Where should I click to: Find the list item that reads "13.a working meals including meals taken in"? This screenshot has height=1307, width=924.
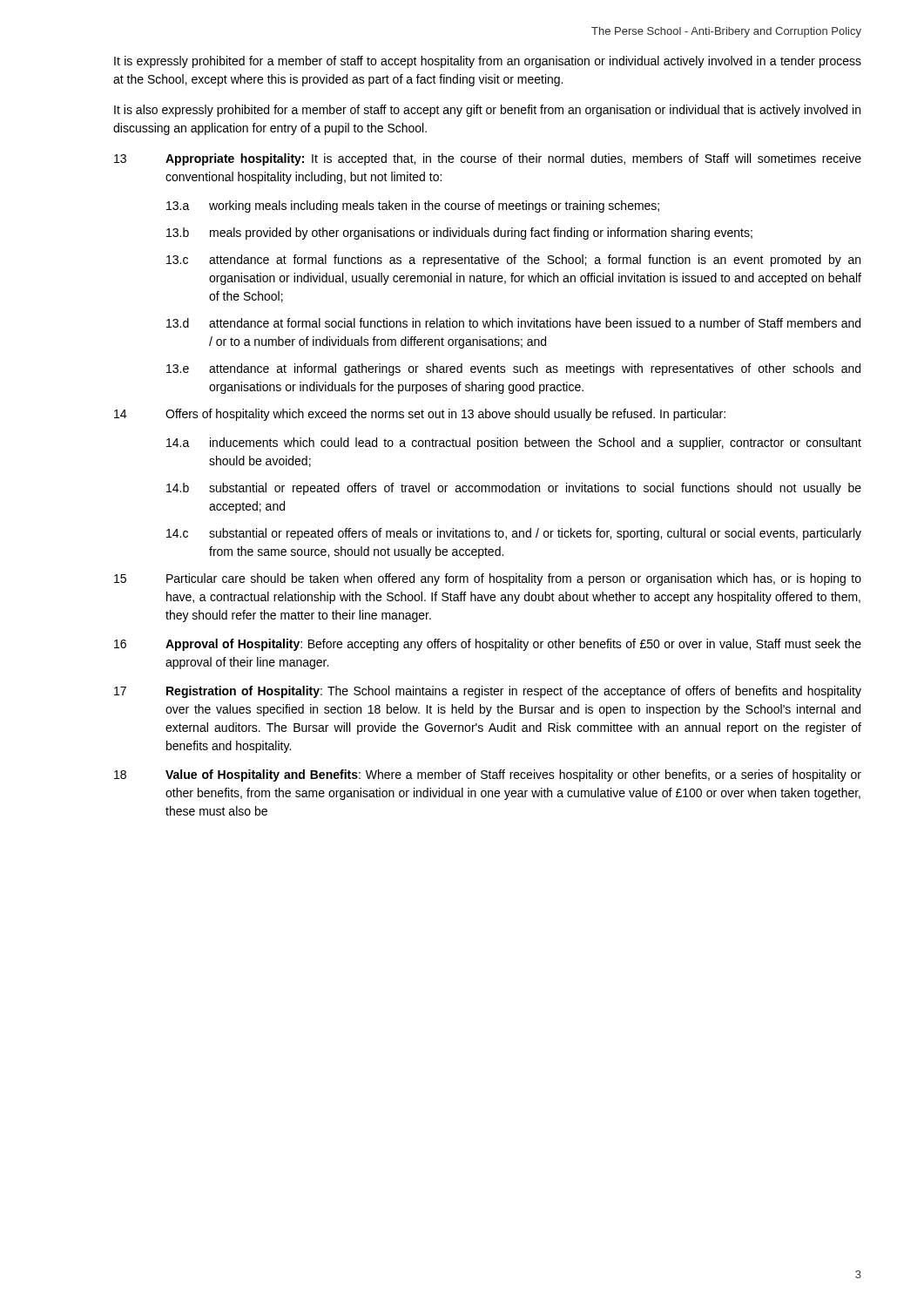[x=513, y=206]
